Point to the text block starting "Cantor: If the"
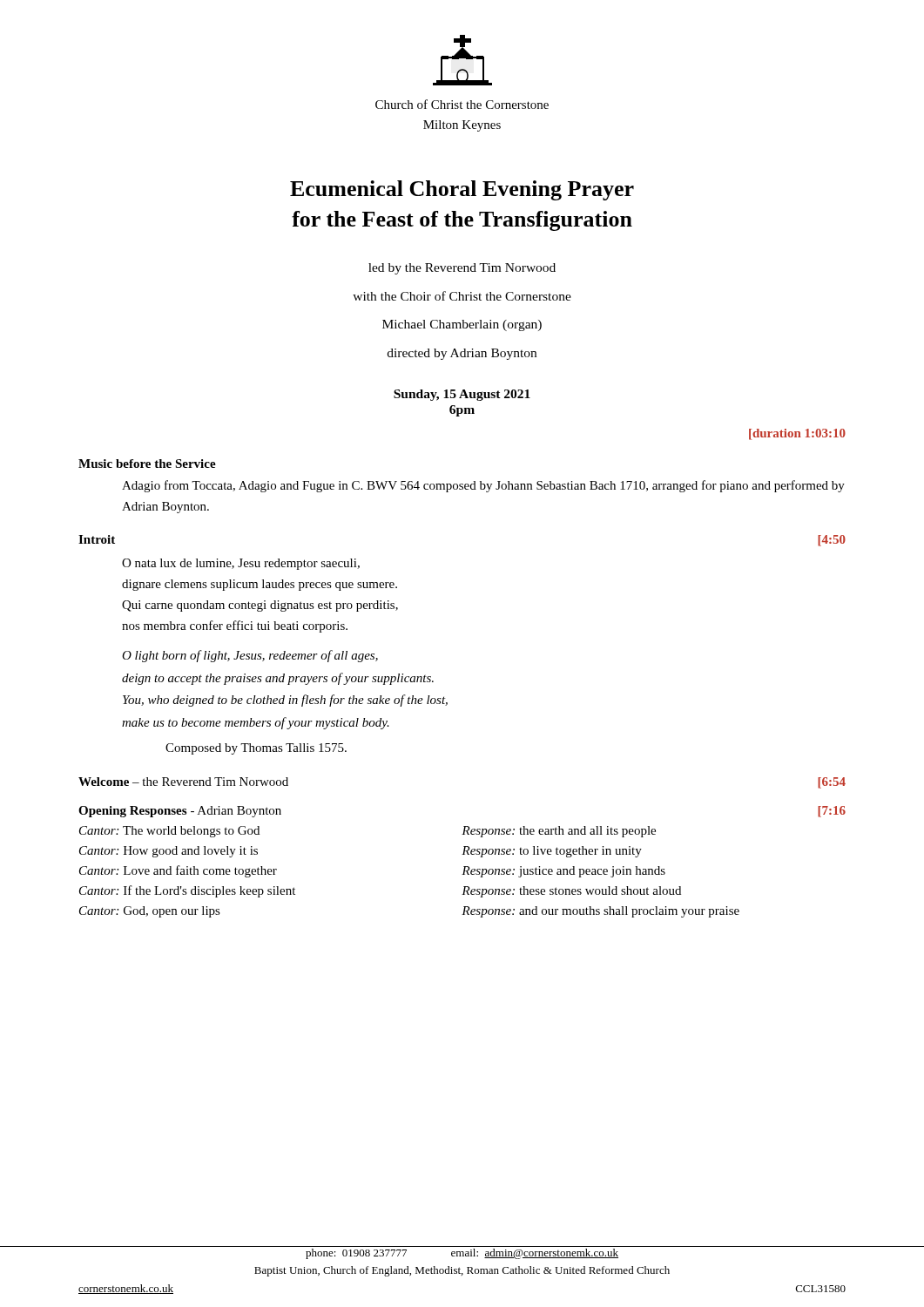Image resolution: width=924 pixels, height=1307 pixels. pyautogui.click(x=462, y=891)
